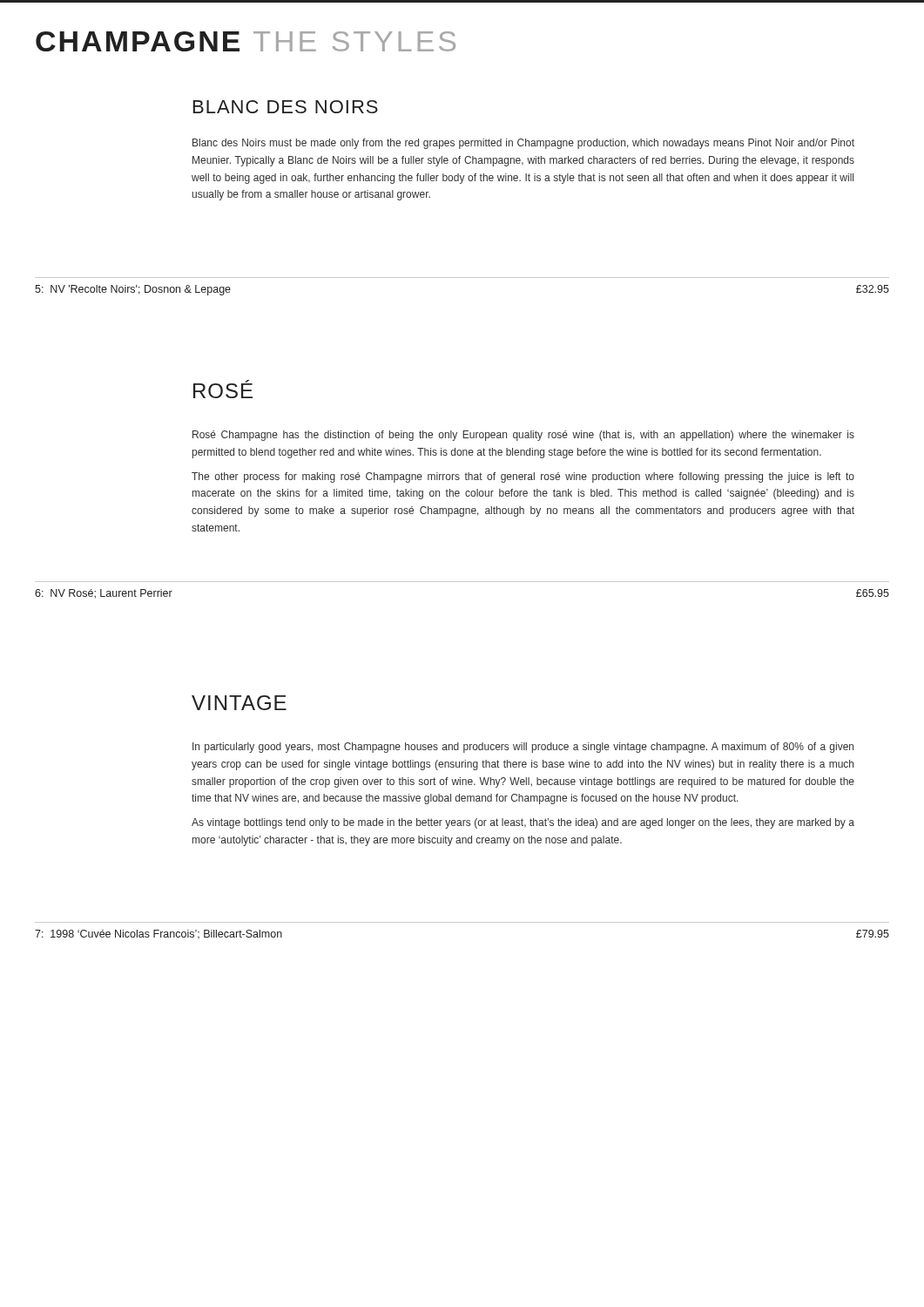
Task: Navigate to the passage starting "In particularly good years, most"
Action: 523,794
